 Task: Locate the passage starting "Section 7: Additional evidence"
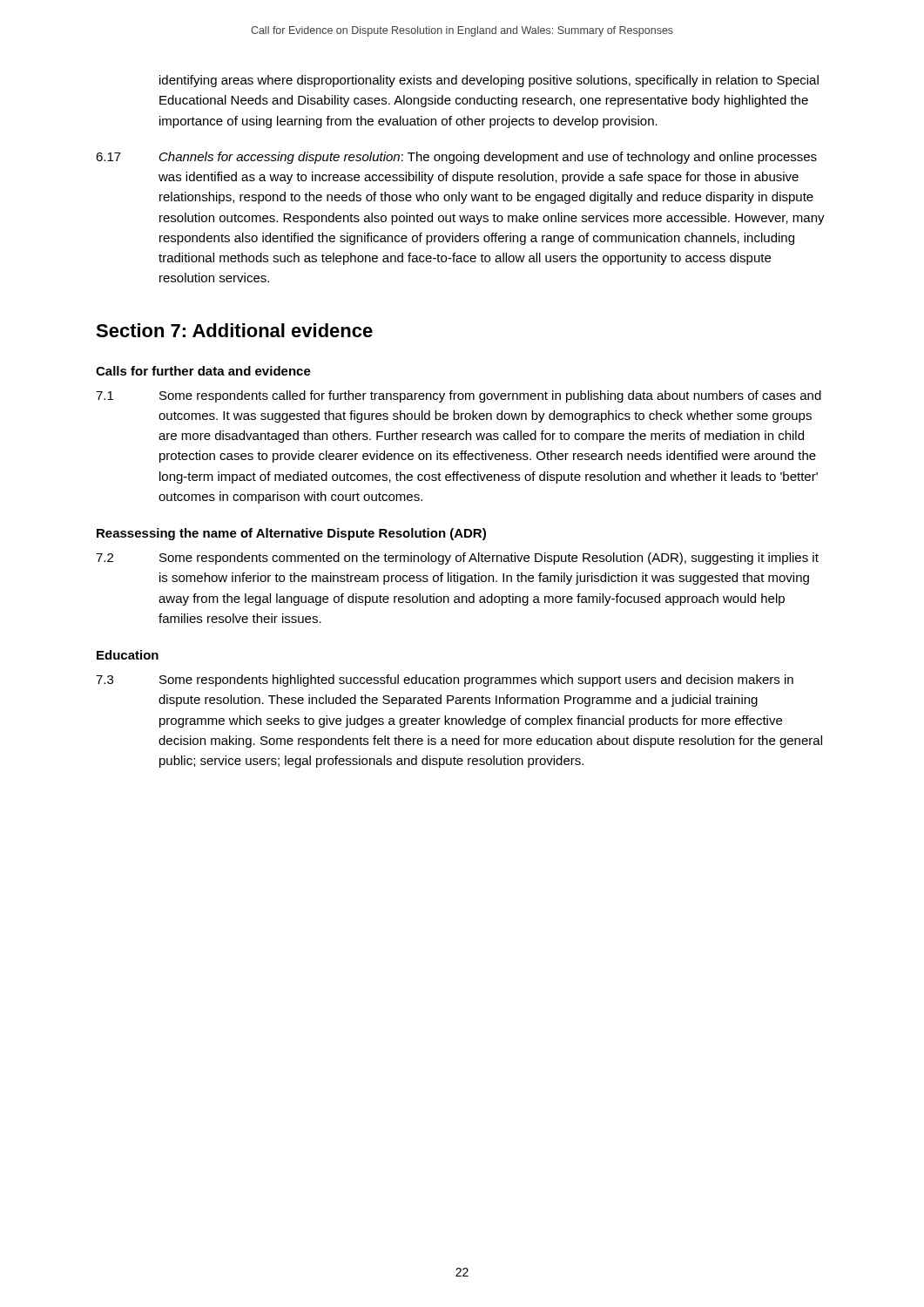[x=234, y=330]
